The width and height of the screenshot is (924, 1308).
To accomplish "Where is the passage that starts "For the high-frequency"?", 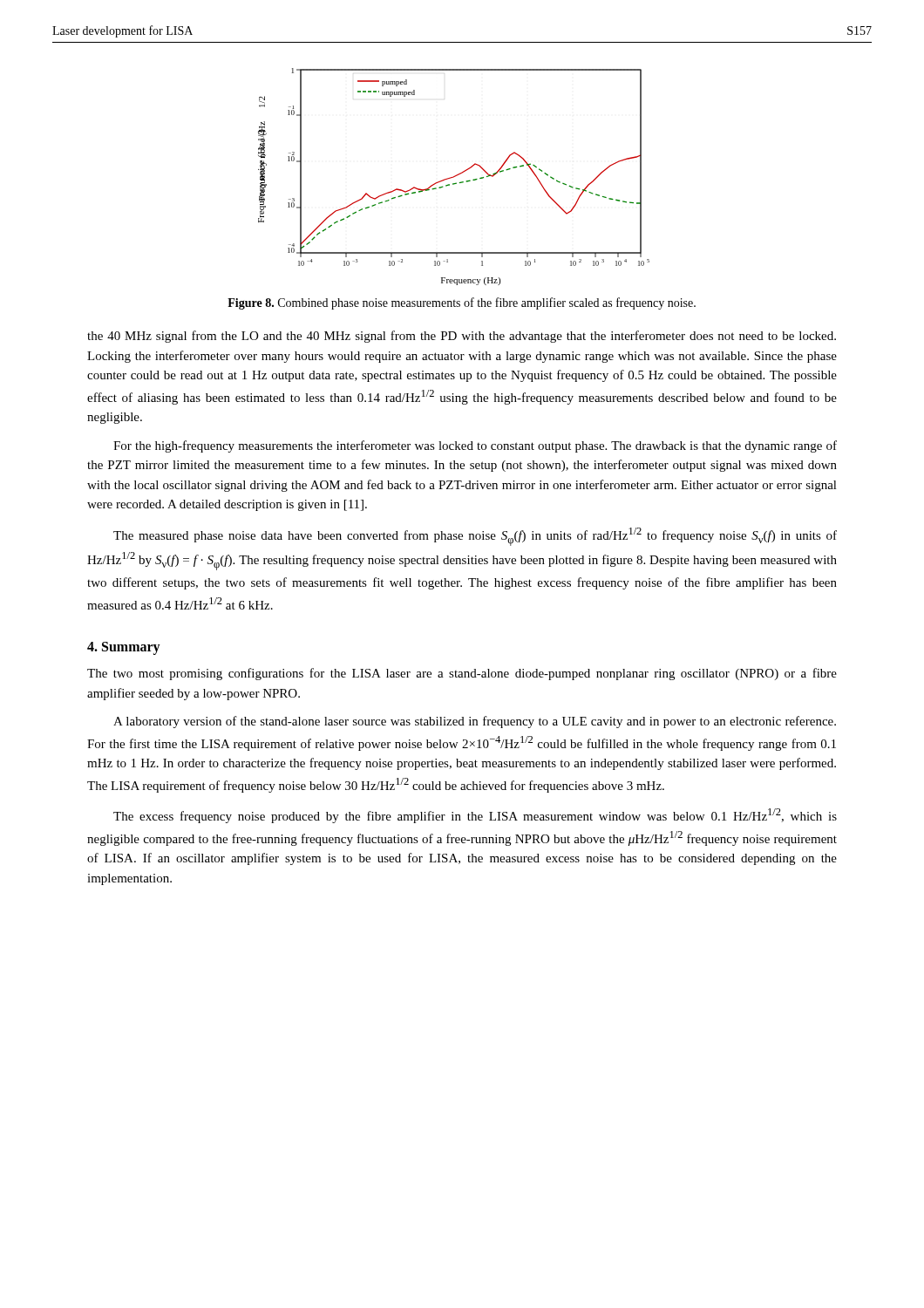I will point(462,475).
